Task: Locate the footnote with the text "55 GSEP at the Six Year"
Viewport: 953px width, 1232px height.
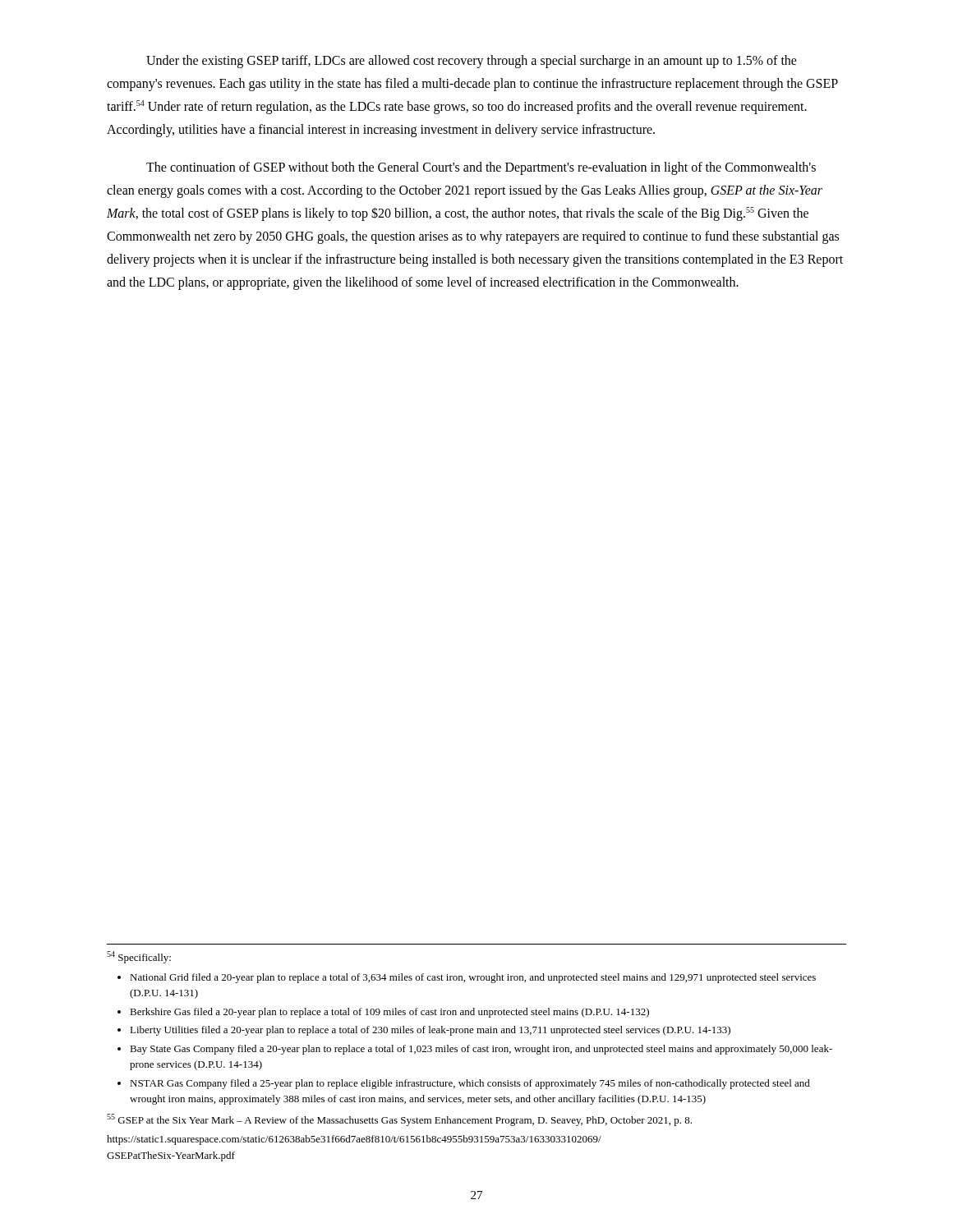Action: pos(476,1137)
